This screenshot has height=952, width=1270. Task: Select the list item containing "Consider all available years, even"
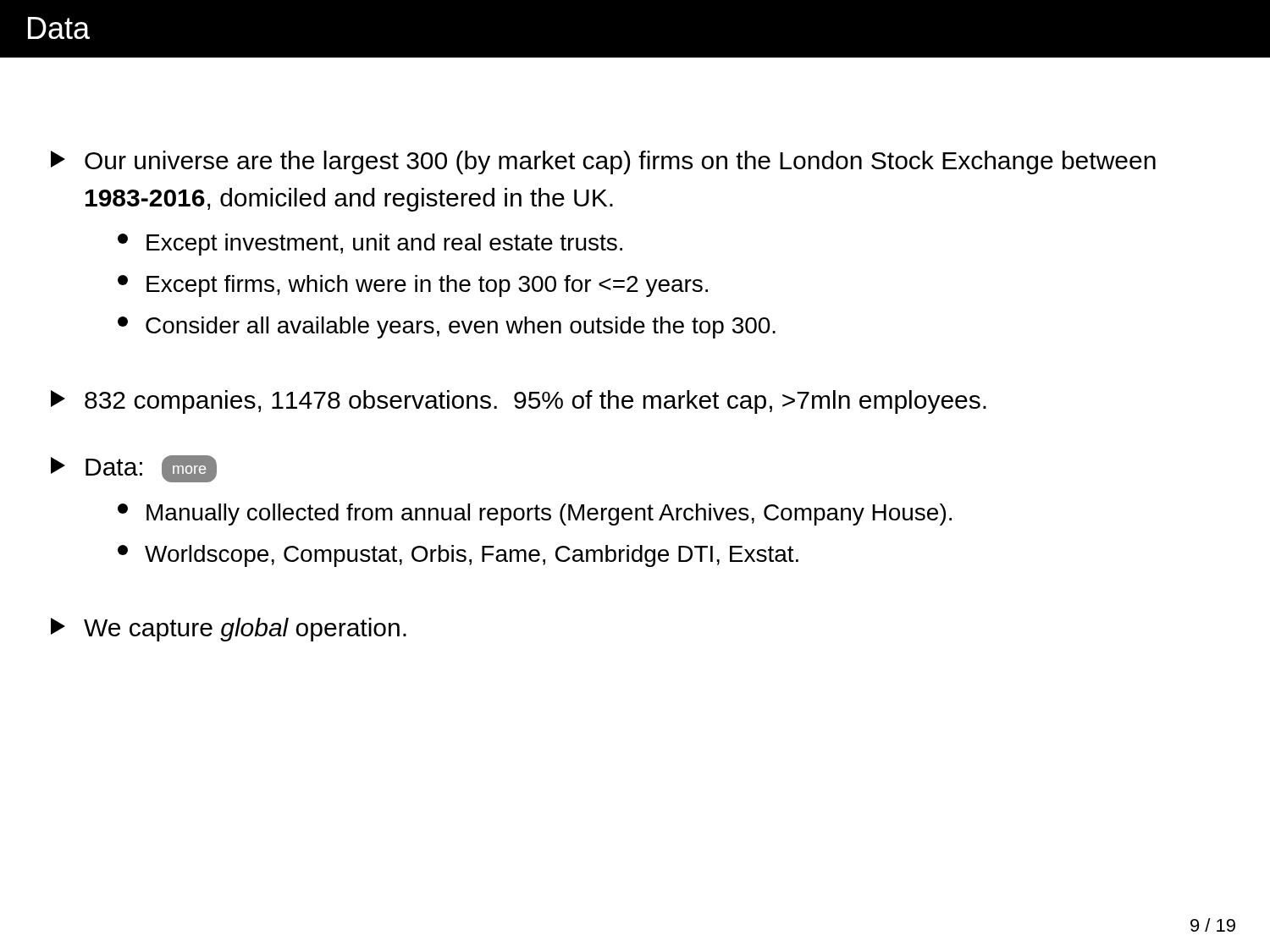(x=448, y=326)
